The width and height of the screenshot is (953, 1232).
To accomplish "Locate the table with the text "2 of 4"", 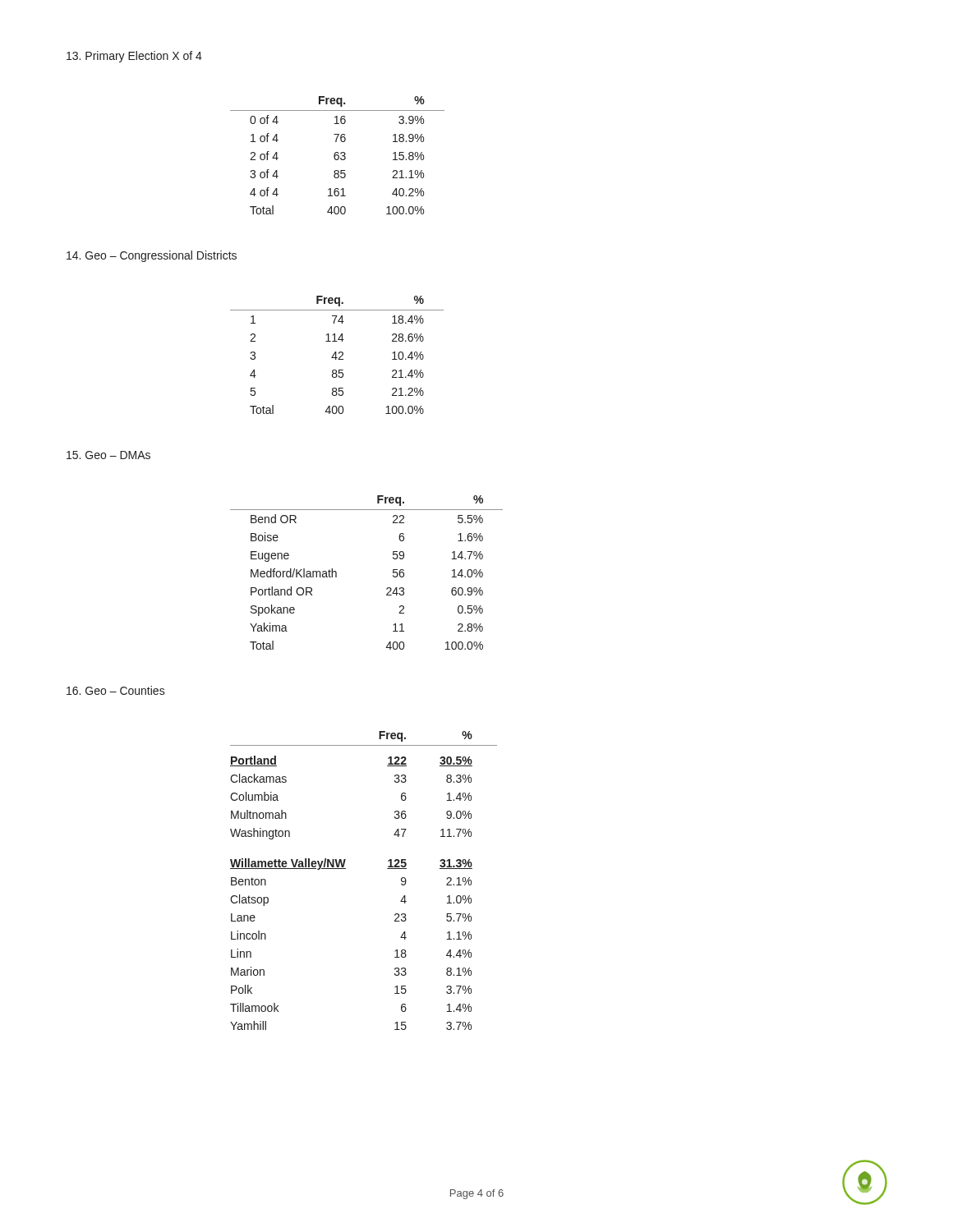I will pos(476,156).
